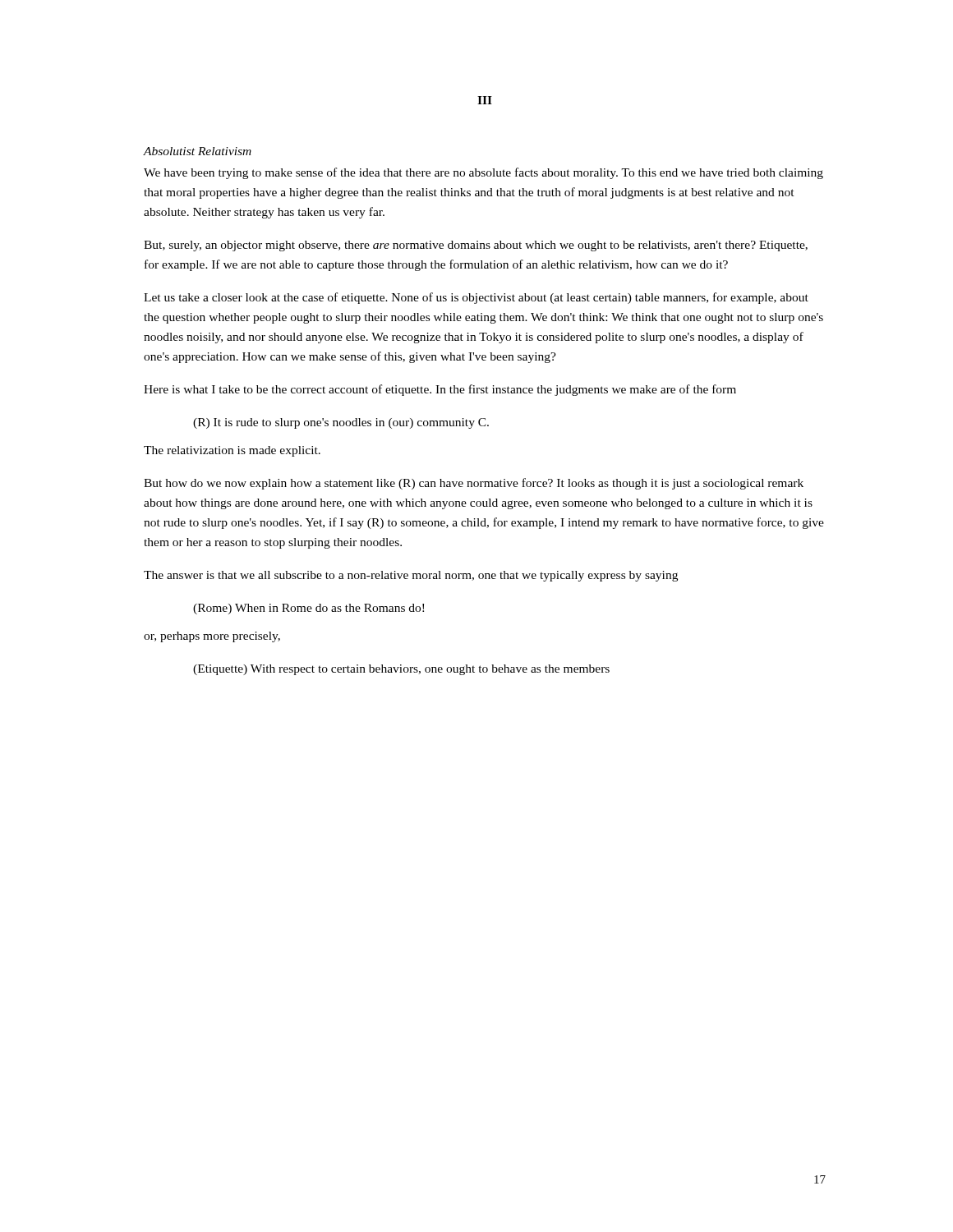The width and height of the screenshot is (953, 1232).
Task: Where does it say "Absolutist Relativism"?
Action: click(x=198, y=151)
